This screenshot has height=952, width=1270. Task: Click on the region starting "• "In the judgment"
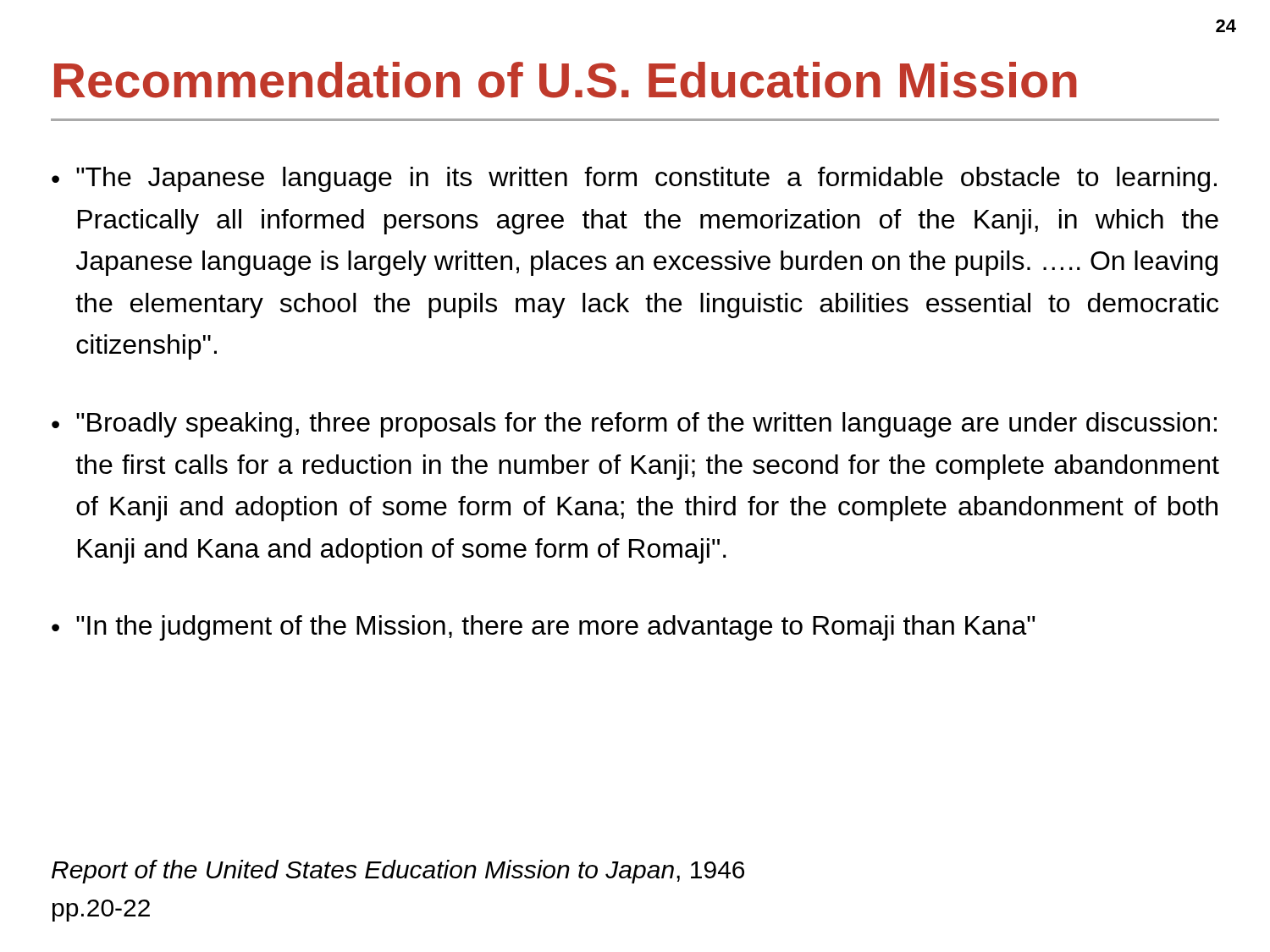[635, 627]
